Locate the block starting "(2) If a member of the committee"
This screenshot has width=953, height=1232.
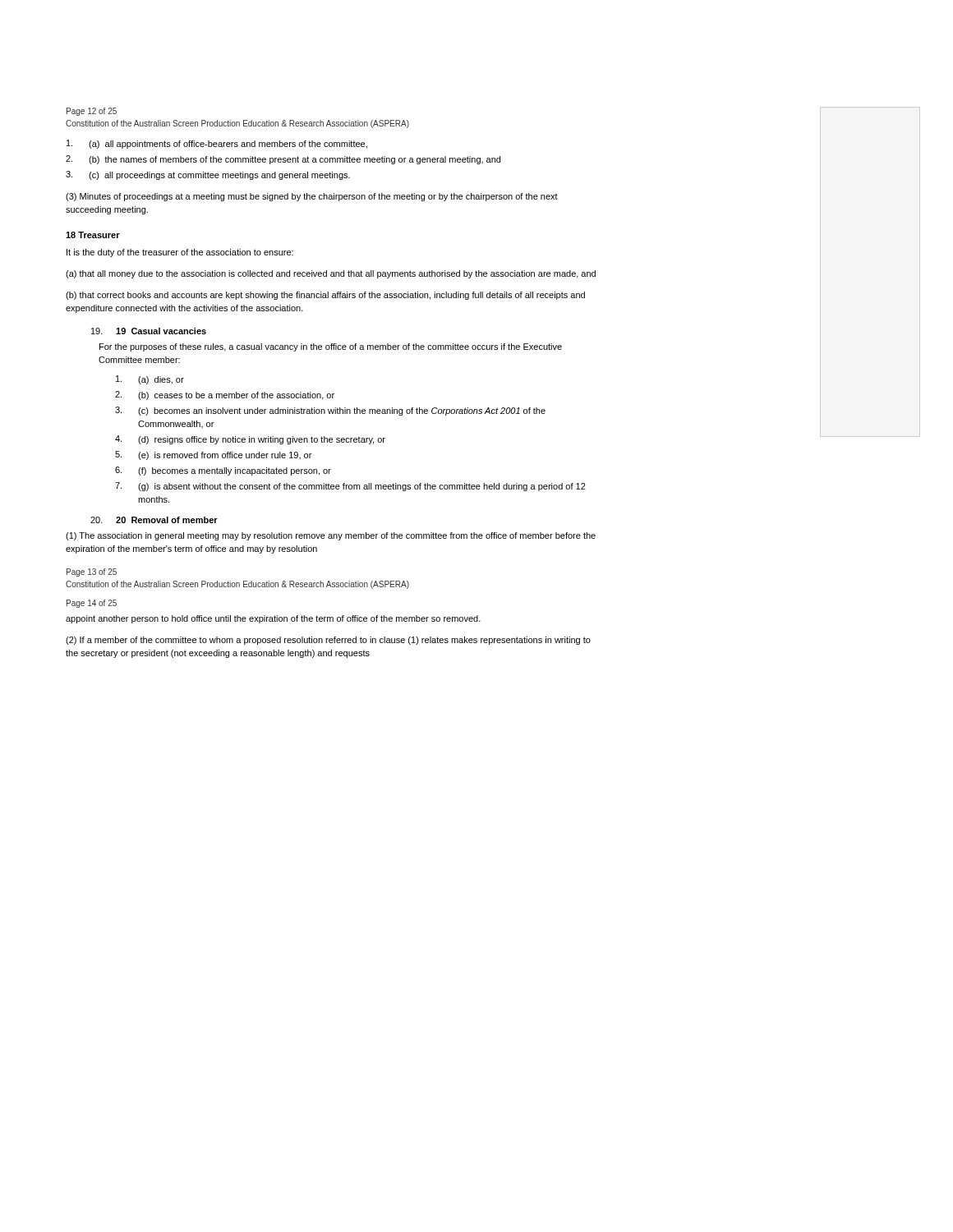pos(328,646)
